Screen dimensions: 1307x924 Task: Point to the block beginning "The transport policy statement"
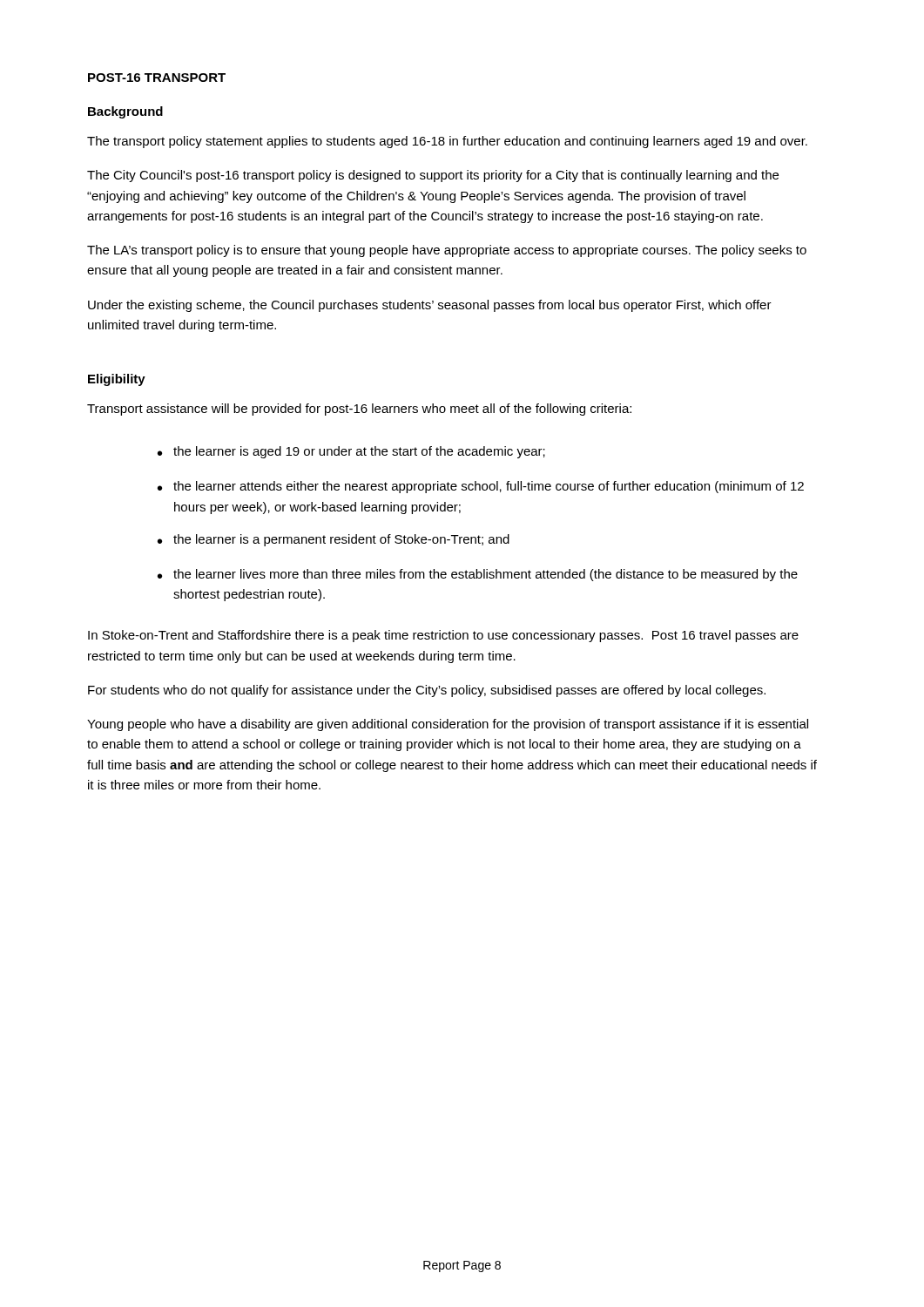[448, 141]
